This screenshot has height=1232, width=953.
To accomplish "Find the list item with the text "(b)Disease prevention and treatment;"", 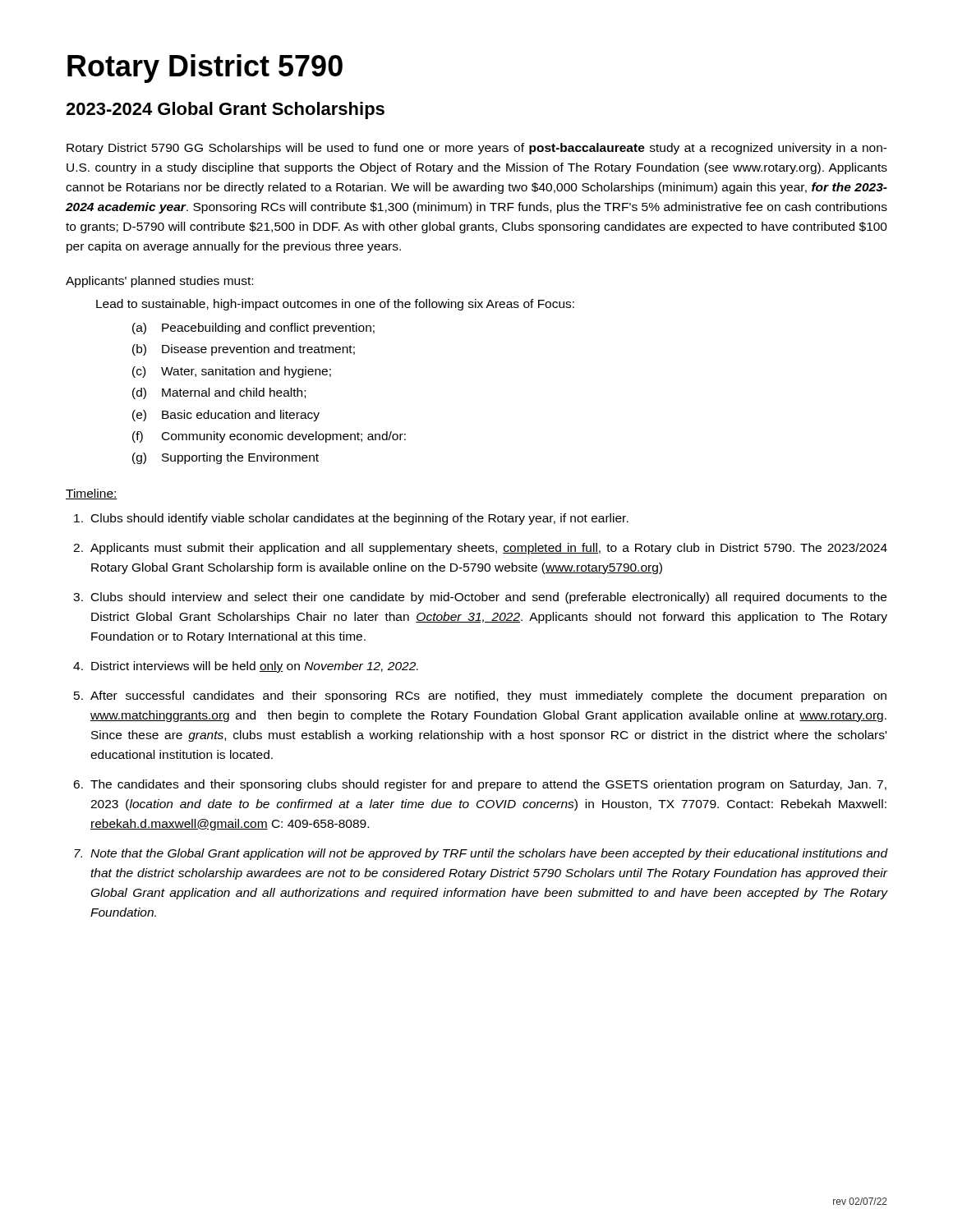I will (x=244, y=350).
